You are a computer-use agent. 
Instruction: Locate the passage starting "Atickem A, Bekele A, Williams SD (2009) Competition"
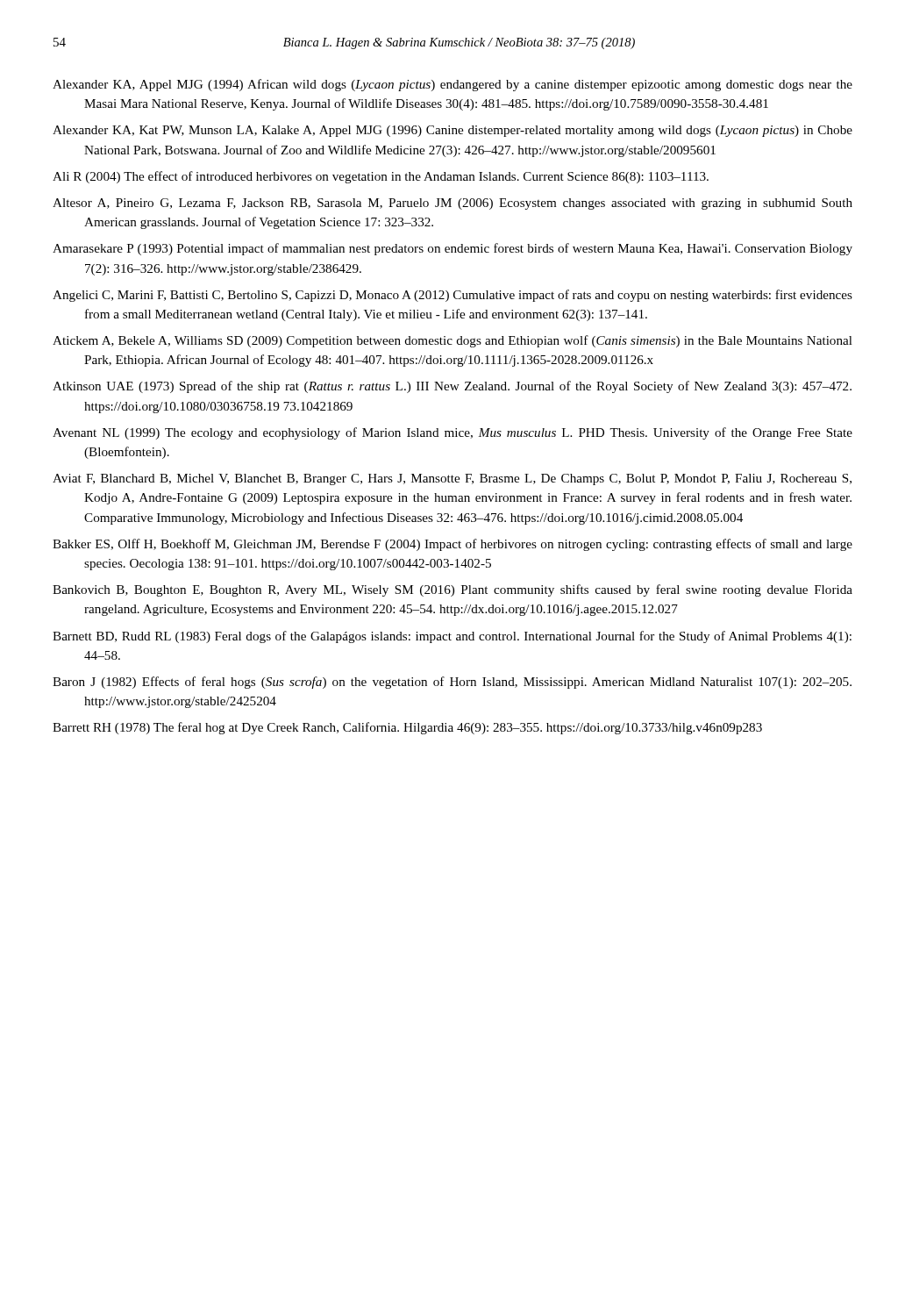452,350
